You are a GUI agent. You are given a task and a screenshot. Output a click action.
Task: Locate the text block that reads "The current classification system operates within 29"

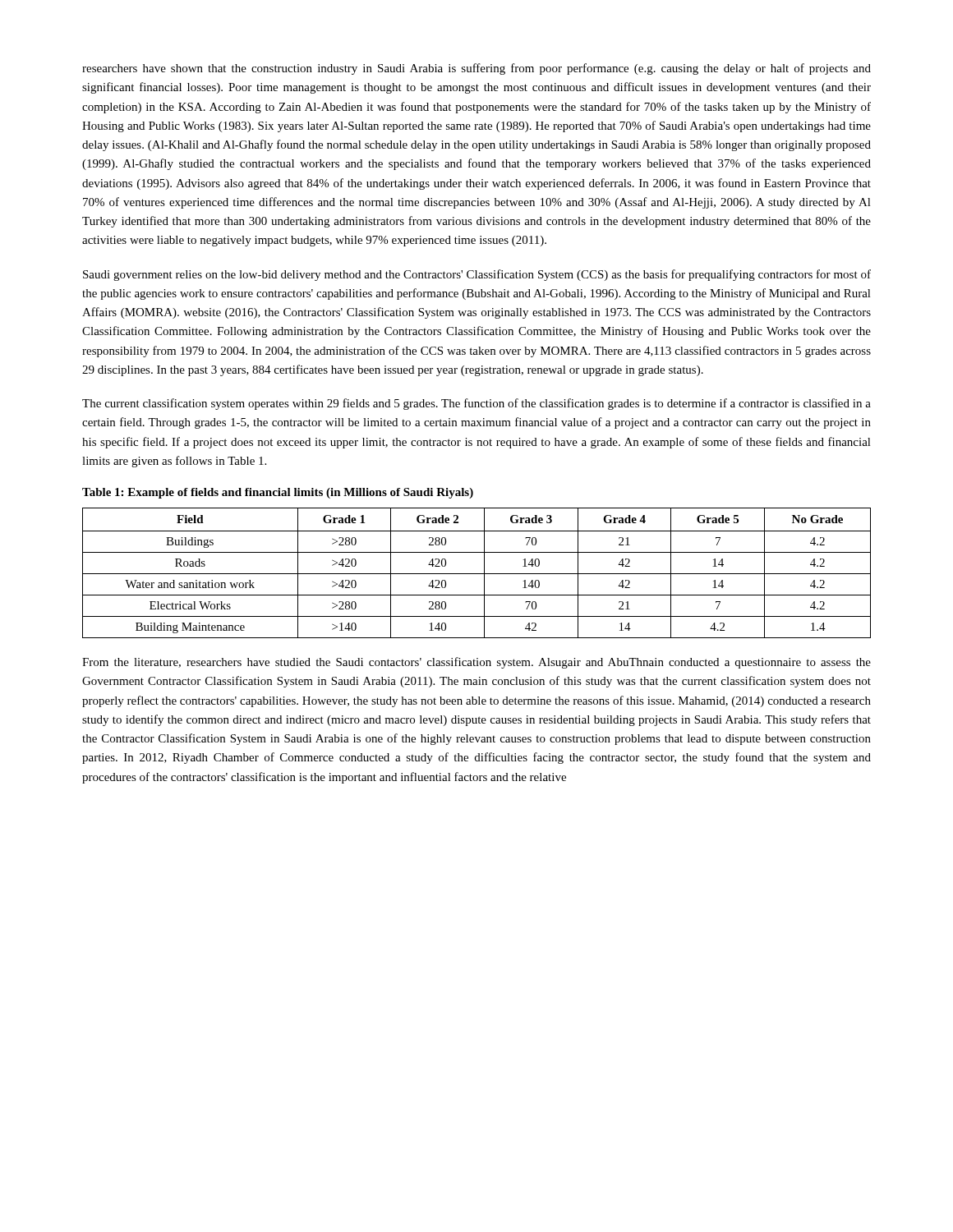[476, 432]
